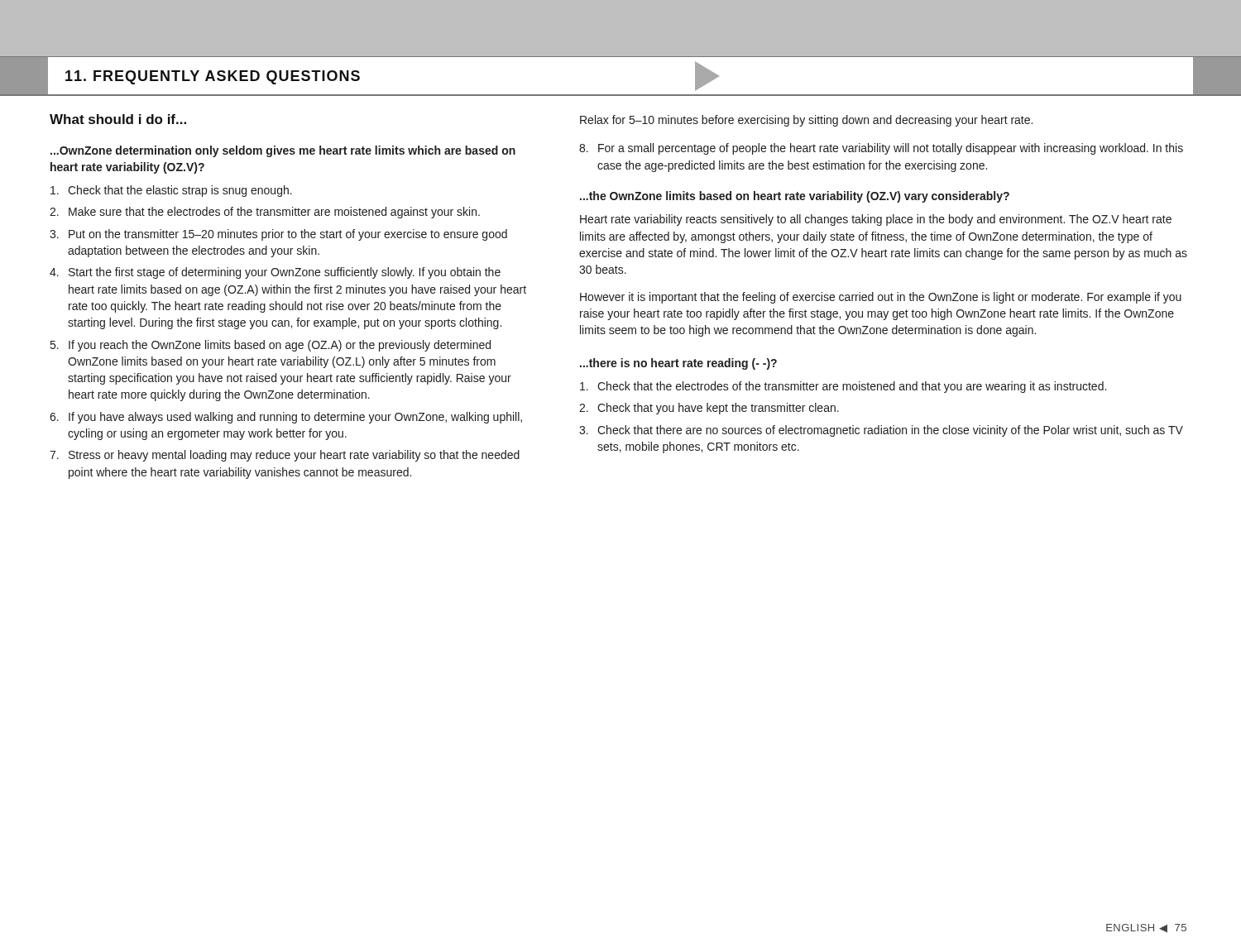The image size is (1241, 952).
Task: Point to the region starting "8. For a small"
Action: [x=885, y=157]
